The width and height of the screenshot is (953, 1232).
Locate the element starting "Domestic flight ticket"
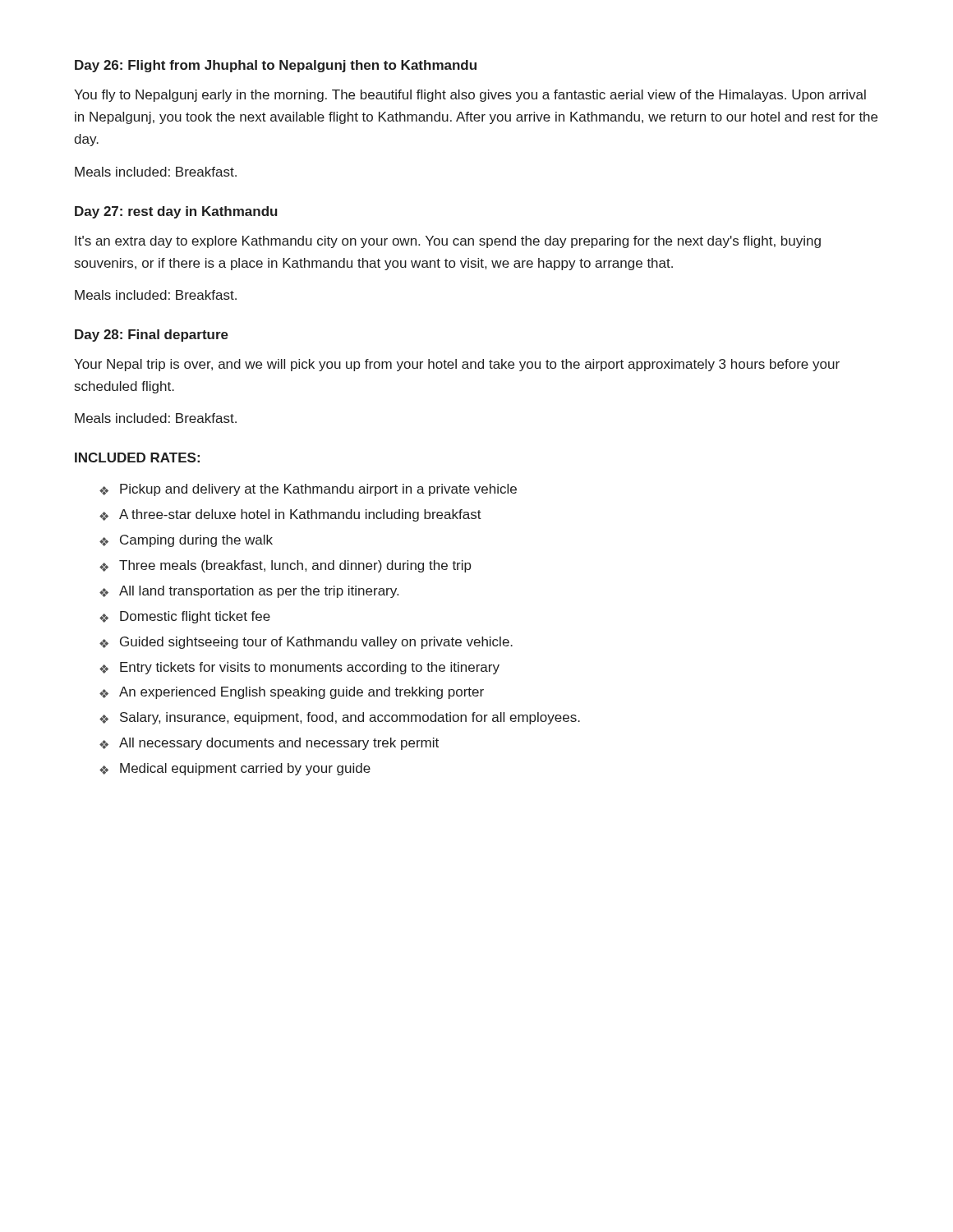pyautogui.click(x=195, y=616)
